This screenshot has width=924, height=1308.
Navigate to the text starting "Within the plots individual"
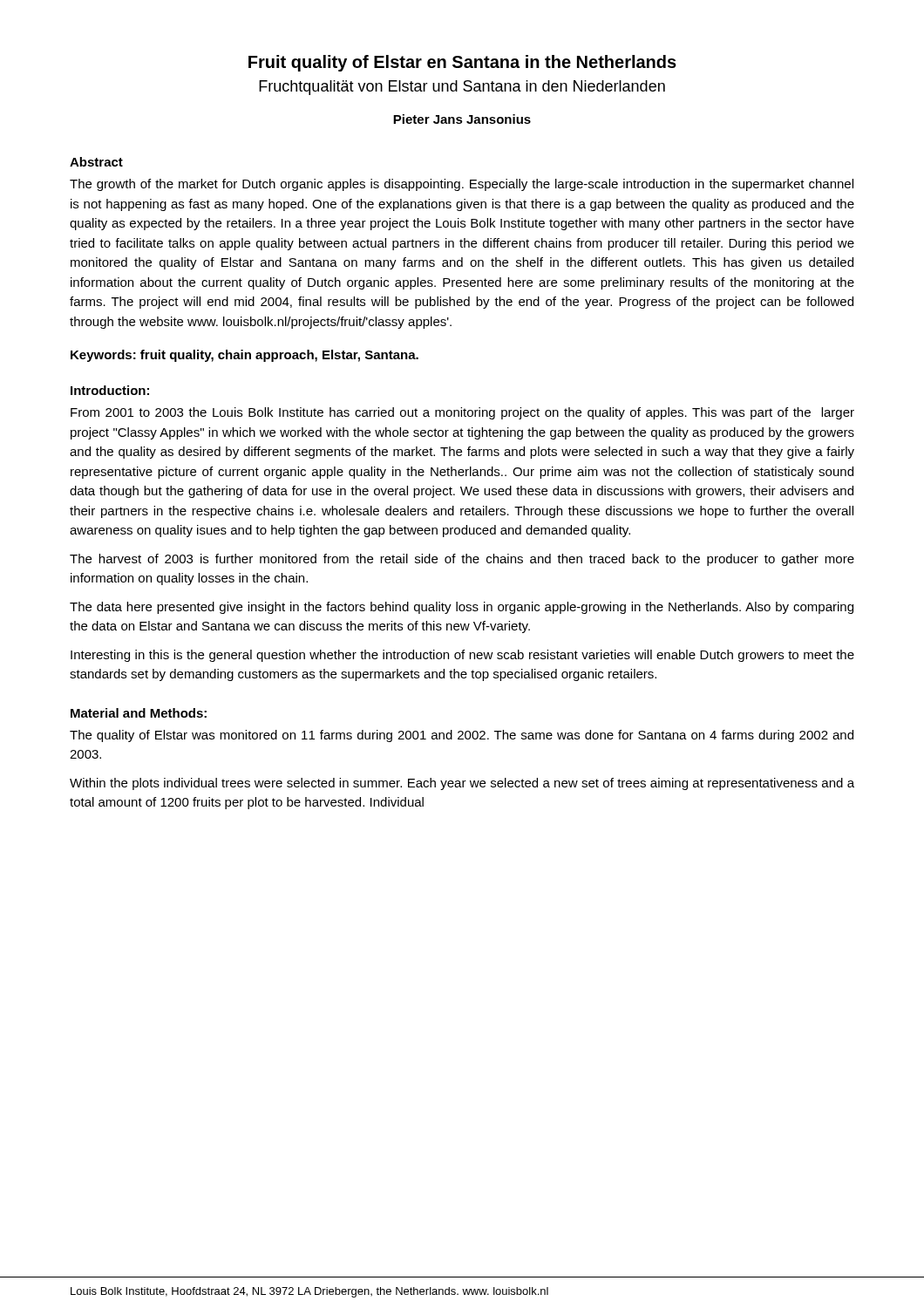[462, 792]
